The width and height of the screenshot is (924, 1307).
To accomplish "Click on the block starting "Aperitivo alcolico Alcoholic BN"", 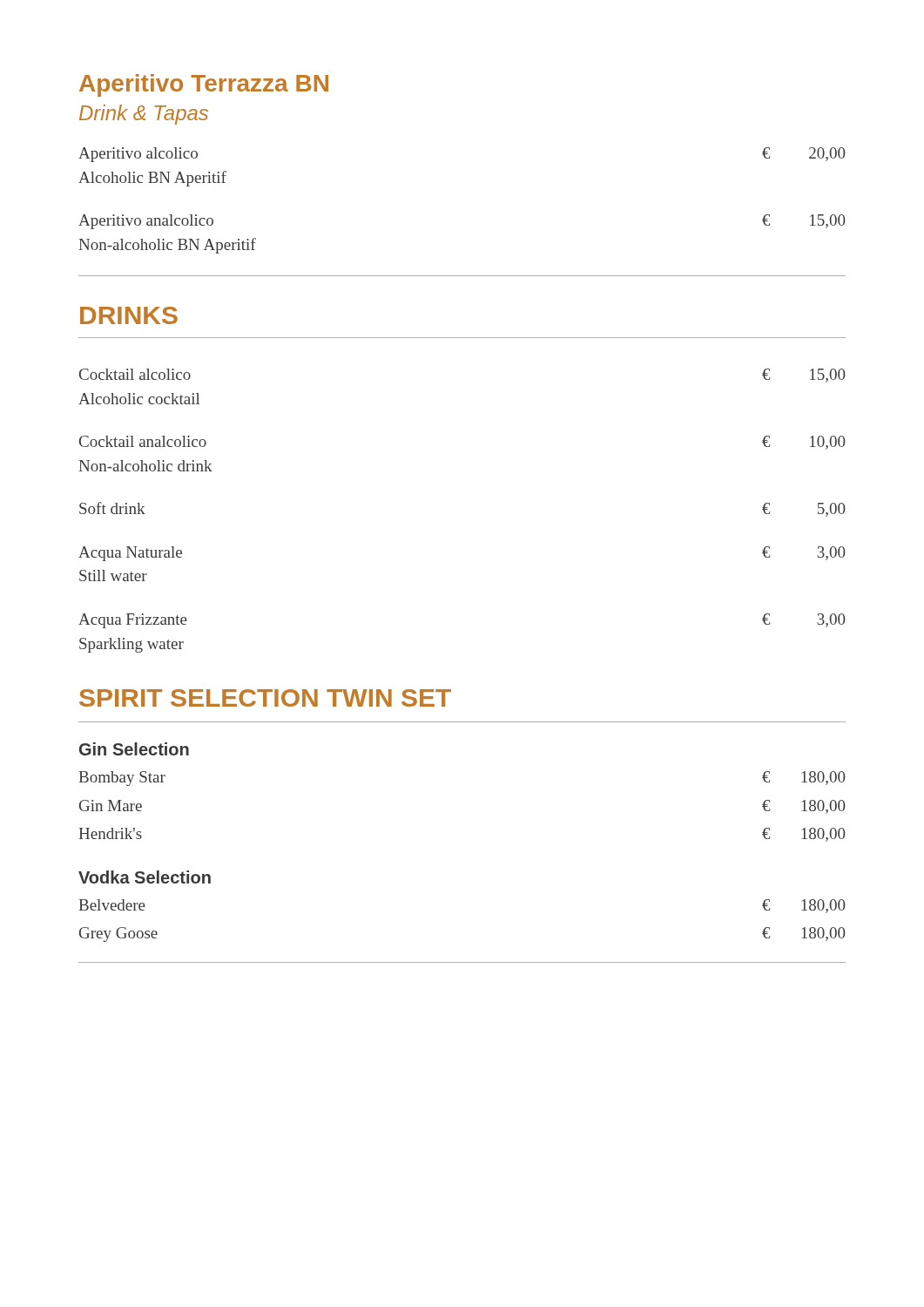I will pyautogui.click(x=135, y=155).
